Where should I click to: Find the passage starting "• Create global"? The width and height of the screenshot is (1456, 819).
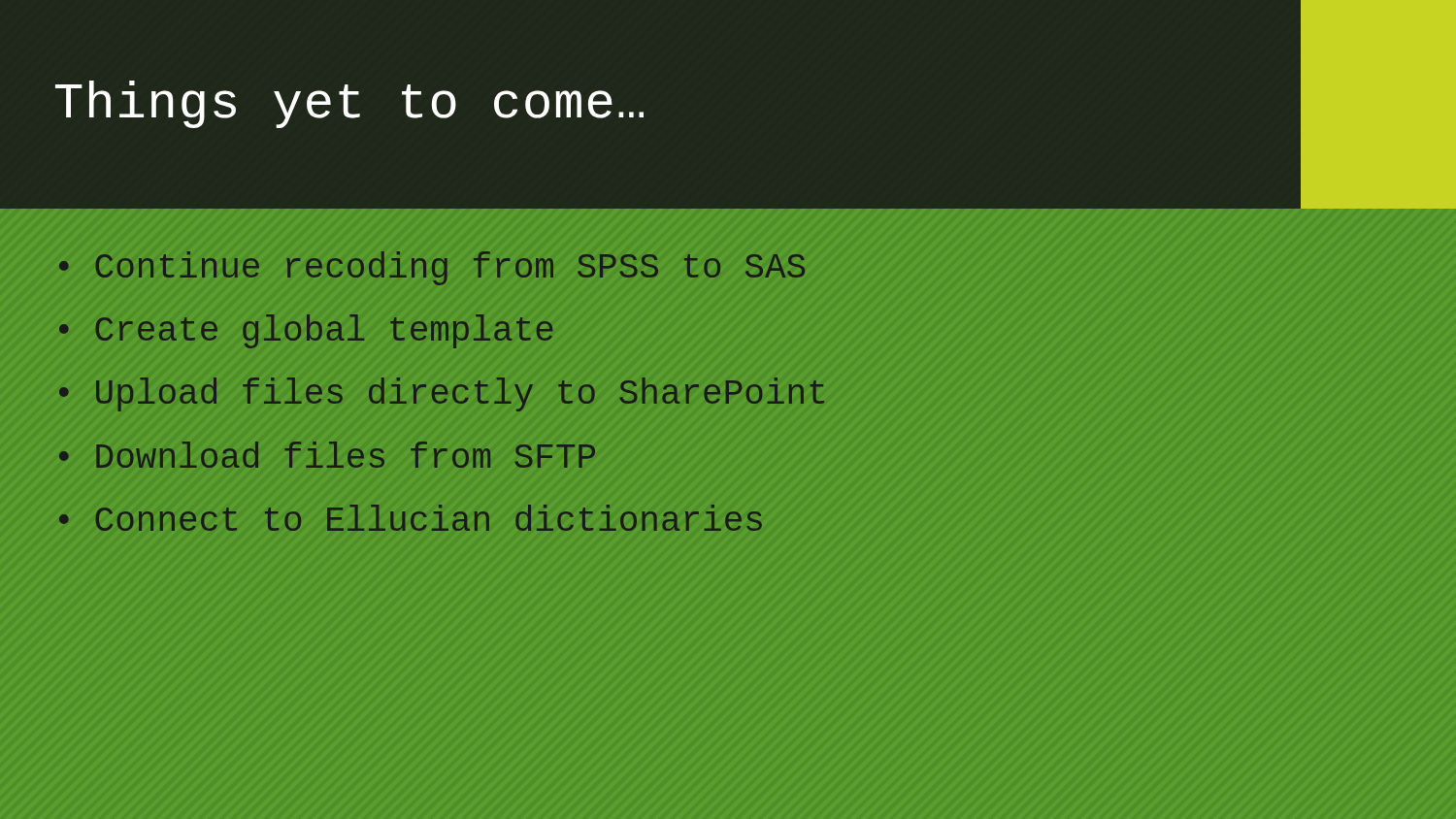304,332
